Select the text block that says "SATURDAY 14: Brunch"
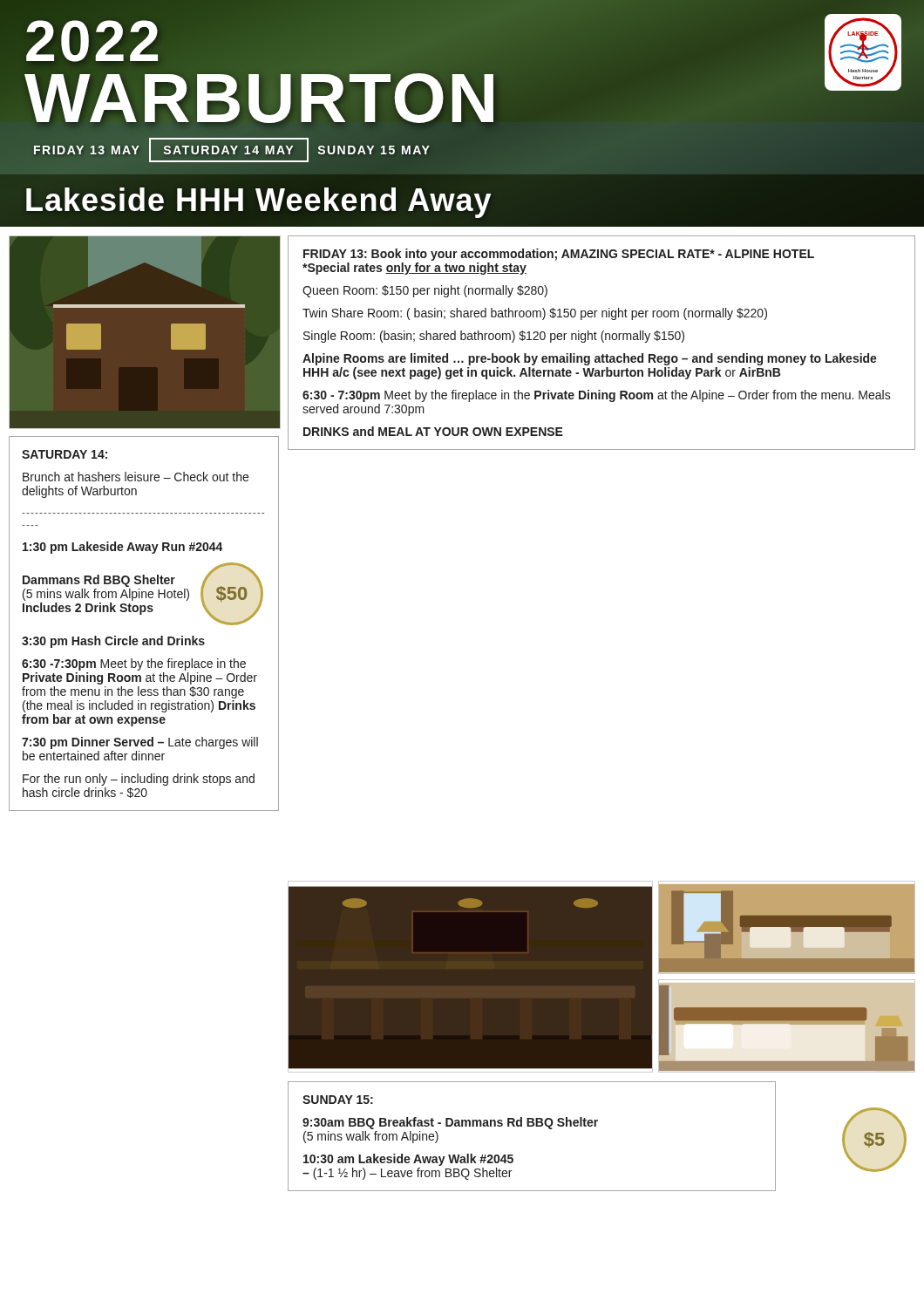The image size is (924, 1308). pyautogui.click(x=144, y=623)
